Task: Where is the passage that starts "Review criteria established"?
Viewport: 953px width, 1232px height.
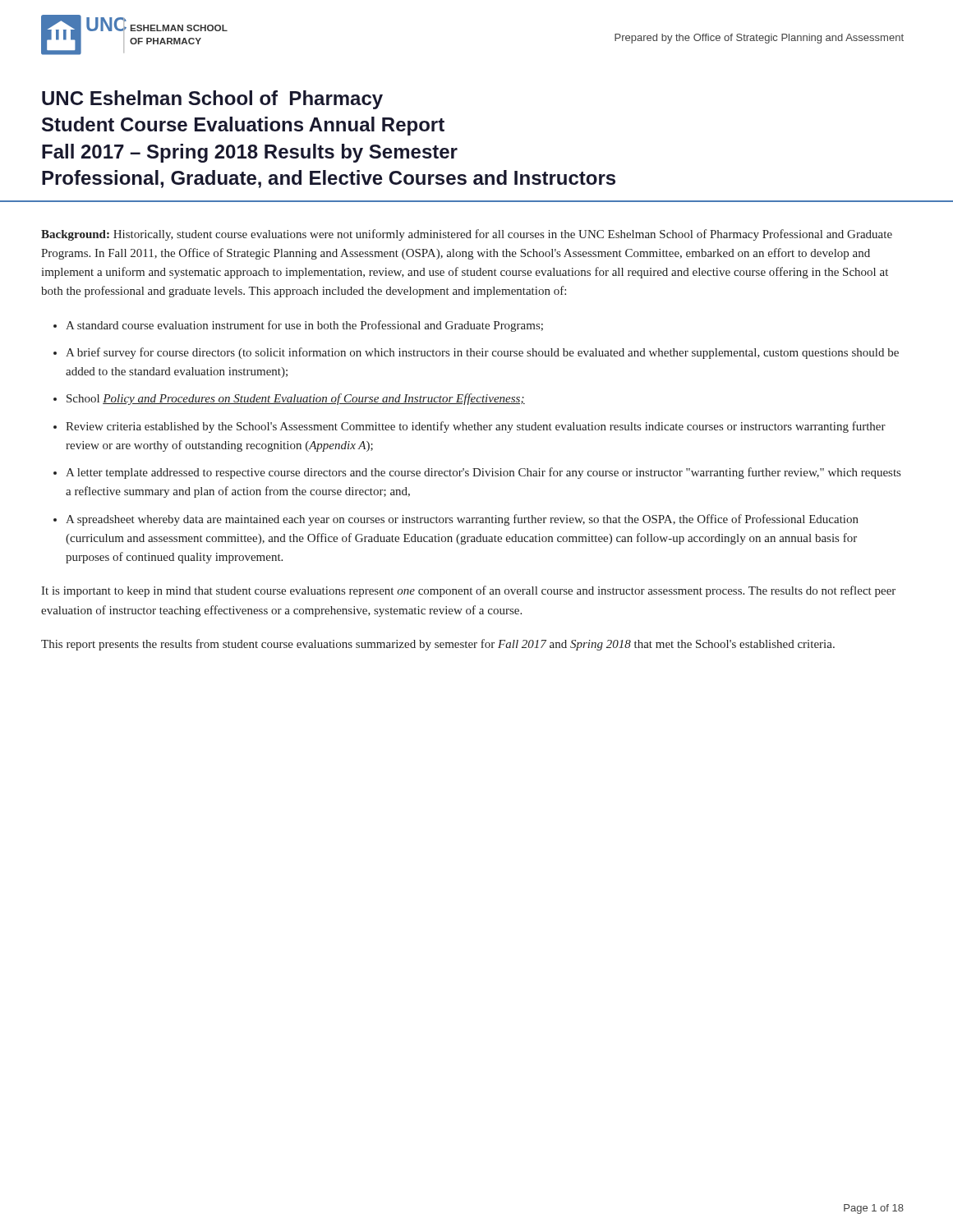Action: (475, 435)
